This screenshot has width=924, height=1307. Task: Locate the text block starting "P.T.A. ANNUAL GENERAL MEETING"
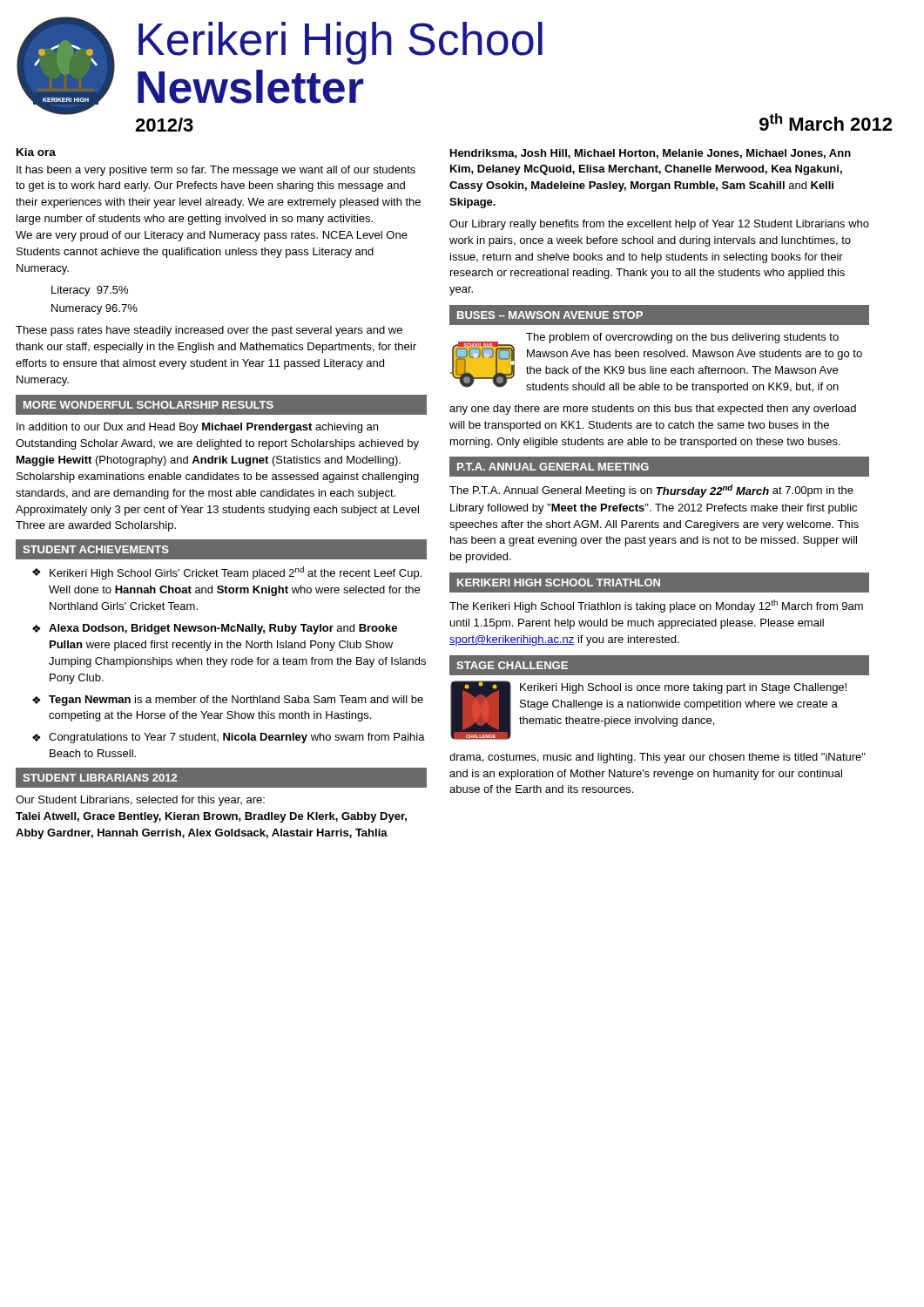coord(659,467)
